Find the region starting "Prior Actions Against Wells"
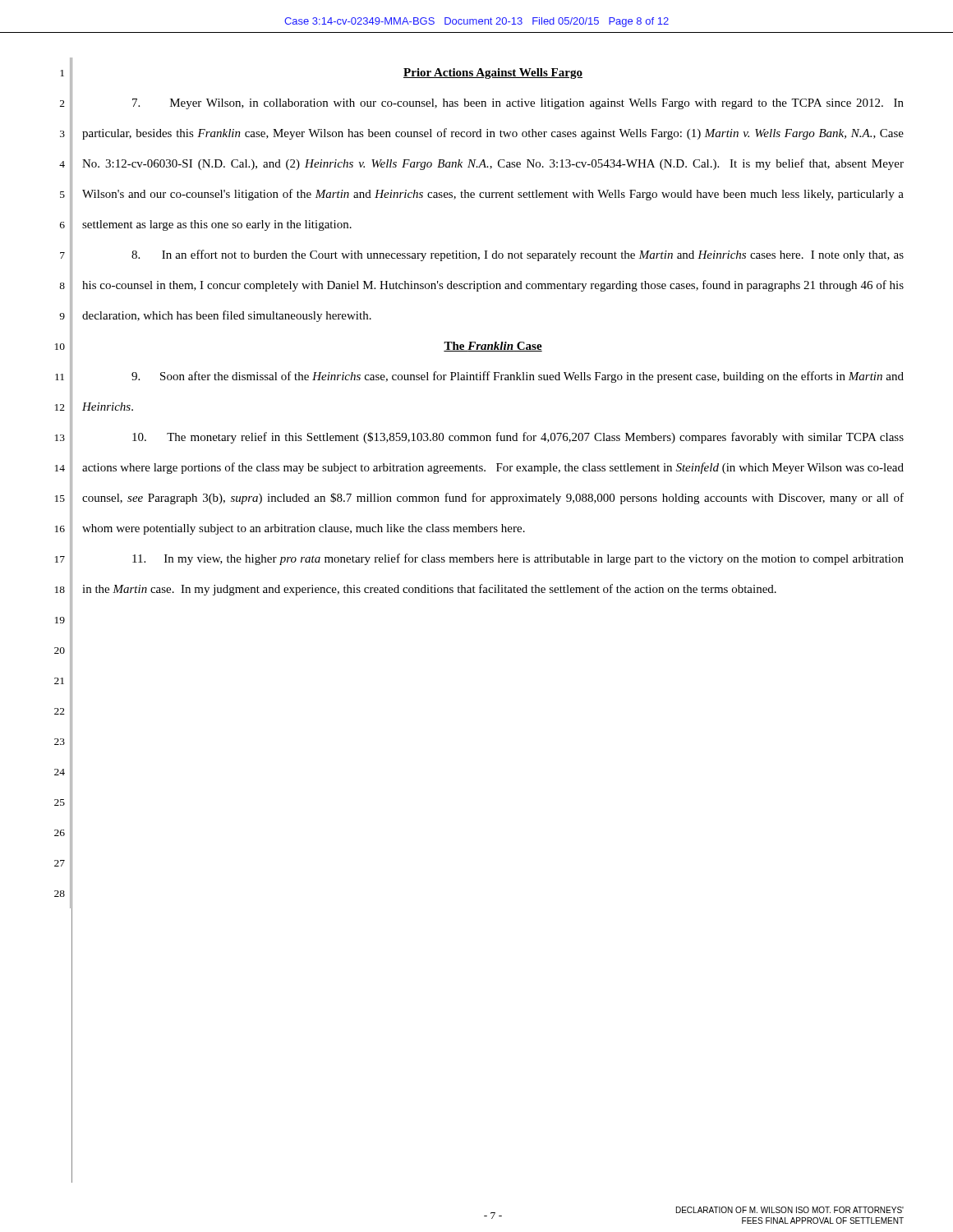The width and height of the screenshot is (953, 1232). (x=493, y=72)
